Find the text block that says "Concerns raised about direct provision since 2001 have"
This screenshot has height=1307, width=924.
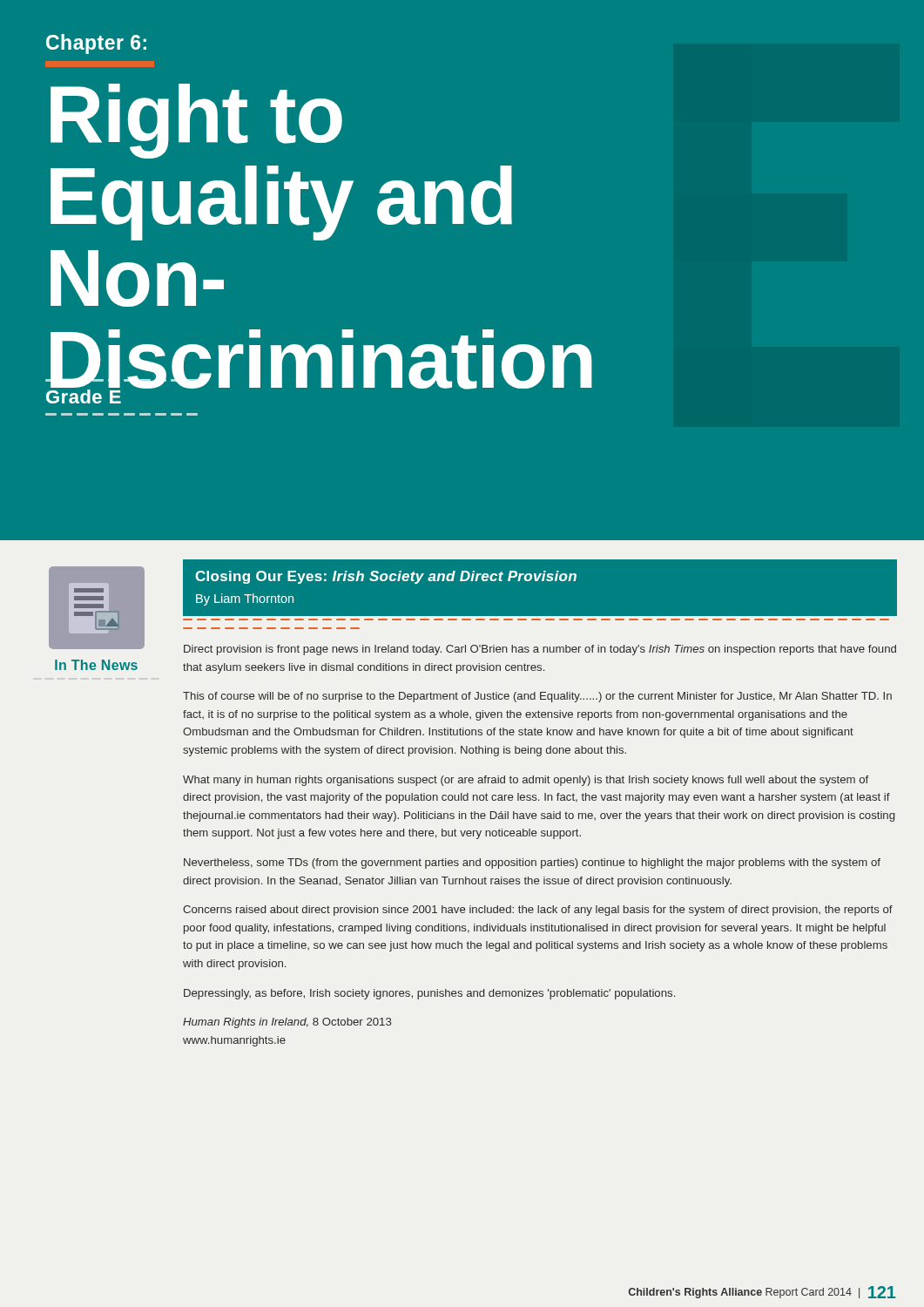[x=537, y=936]
